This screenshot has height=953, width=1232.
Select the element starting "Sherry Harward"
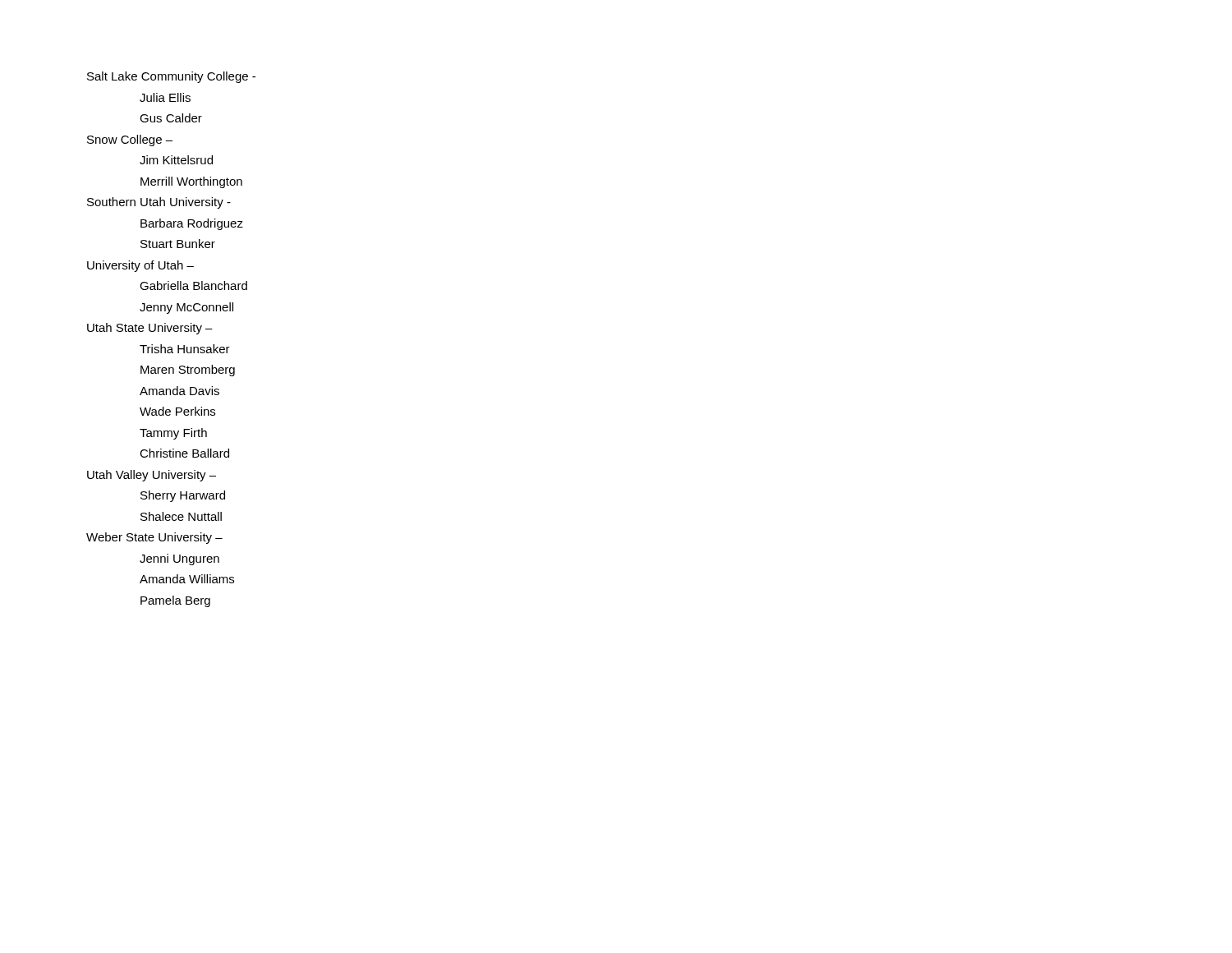point(183,495)
